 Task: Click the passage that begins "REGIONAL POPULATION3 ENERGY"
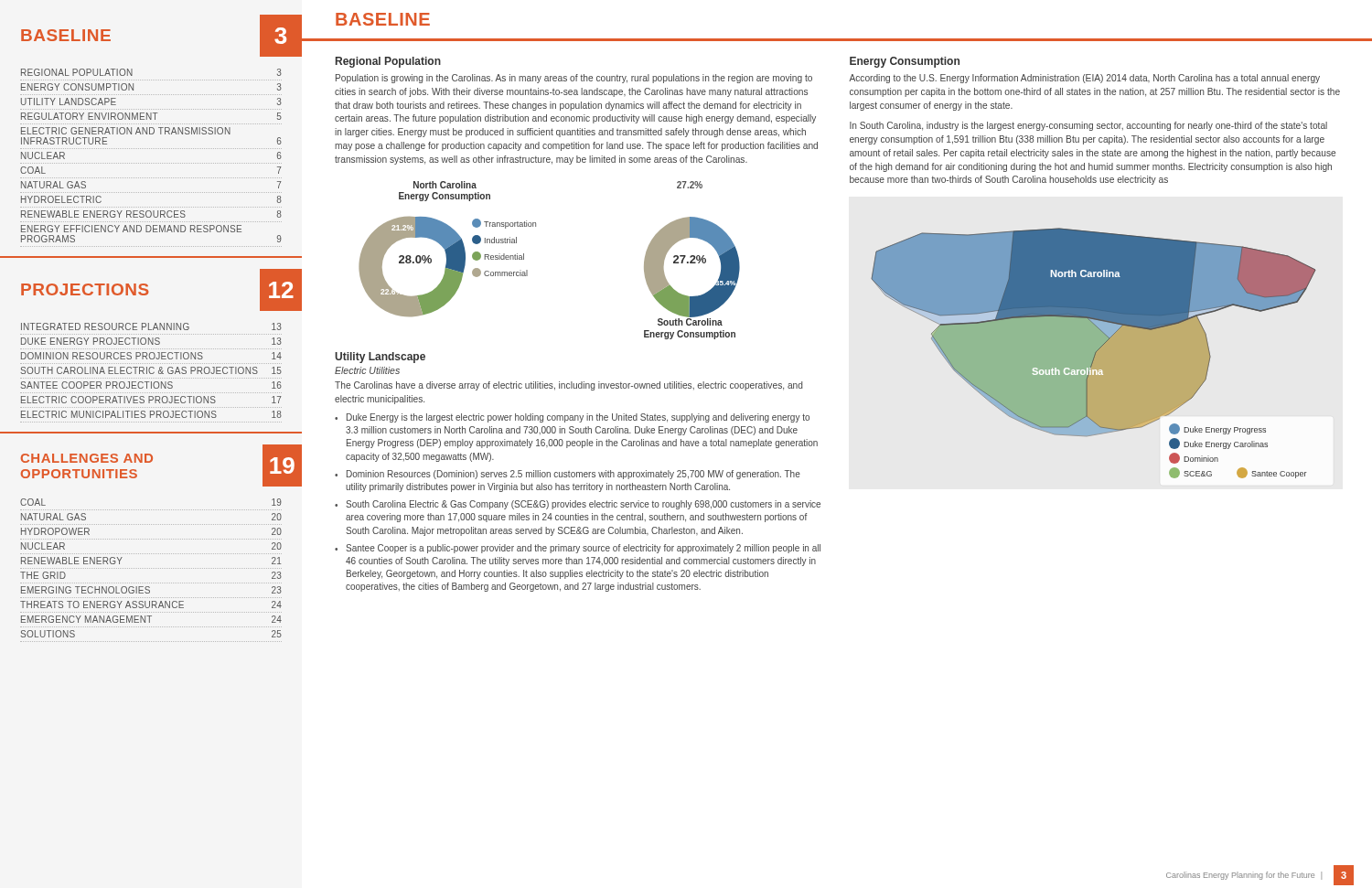pyautogui.click(x=151, y=156)
